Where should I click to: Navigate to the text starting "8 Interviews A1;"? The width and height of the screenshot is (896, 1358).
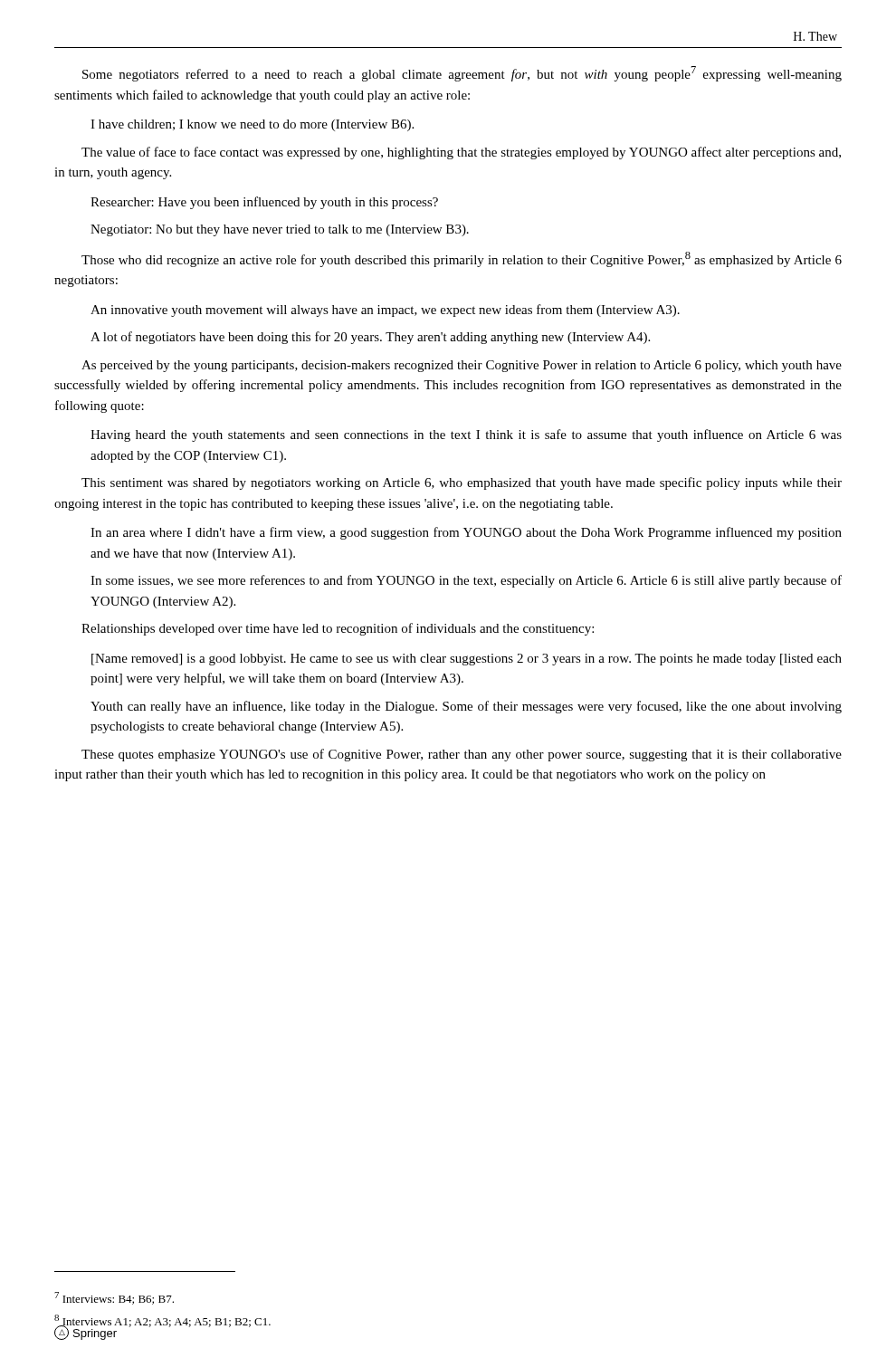tap(163, 1320)
